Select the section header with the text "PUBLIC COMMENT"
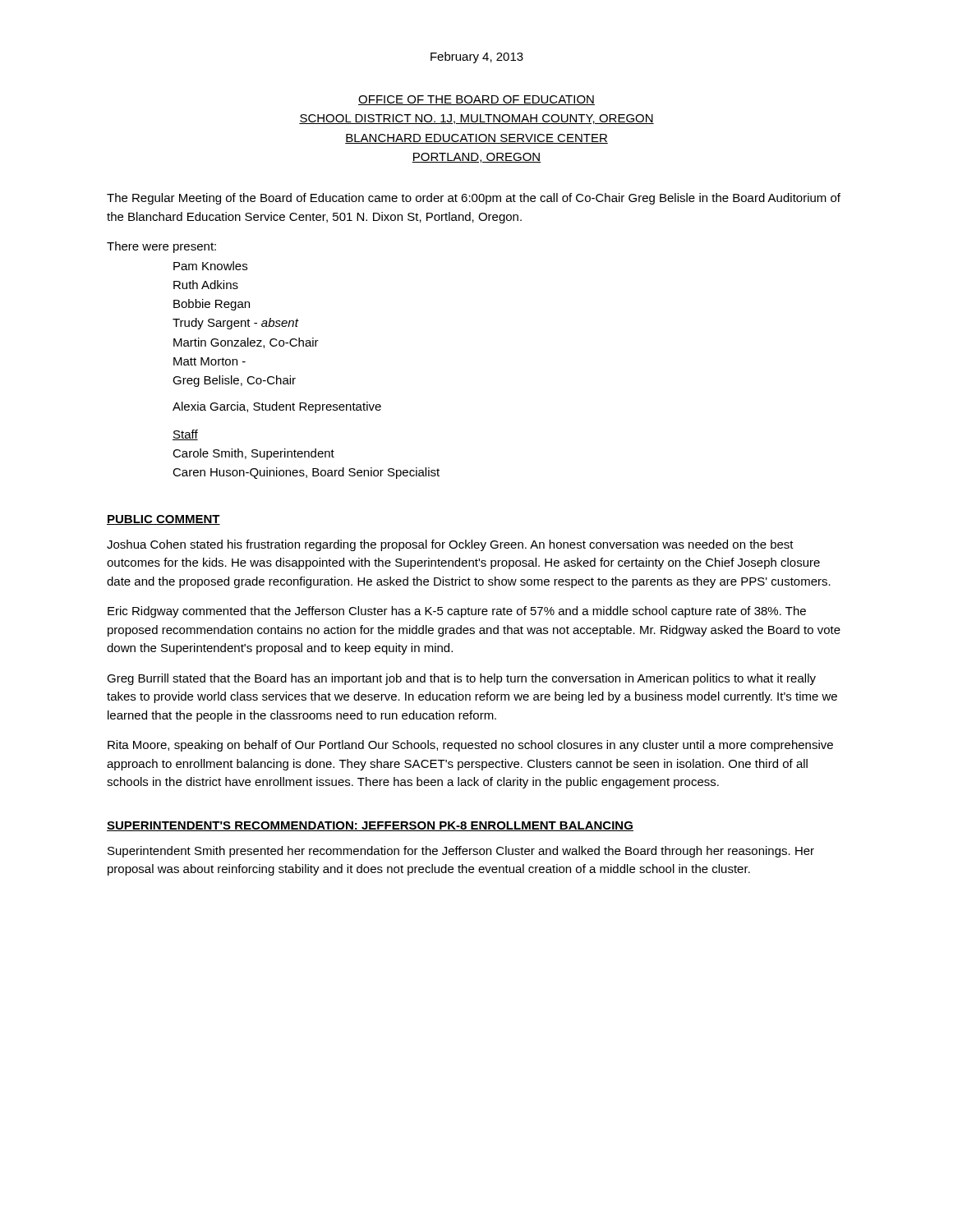This screenshot has height=1232, width=953. [x=163, y=518]
